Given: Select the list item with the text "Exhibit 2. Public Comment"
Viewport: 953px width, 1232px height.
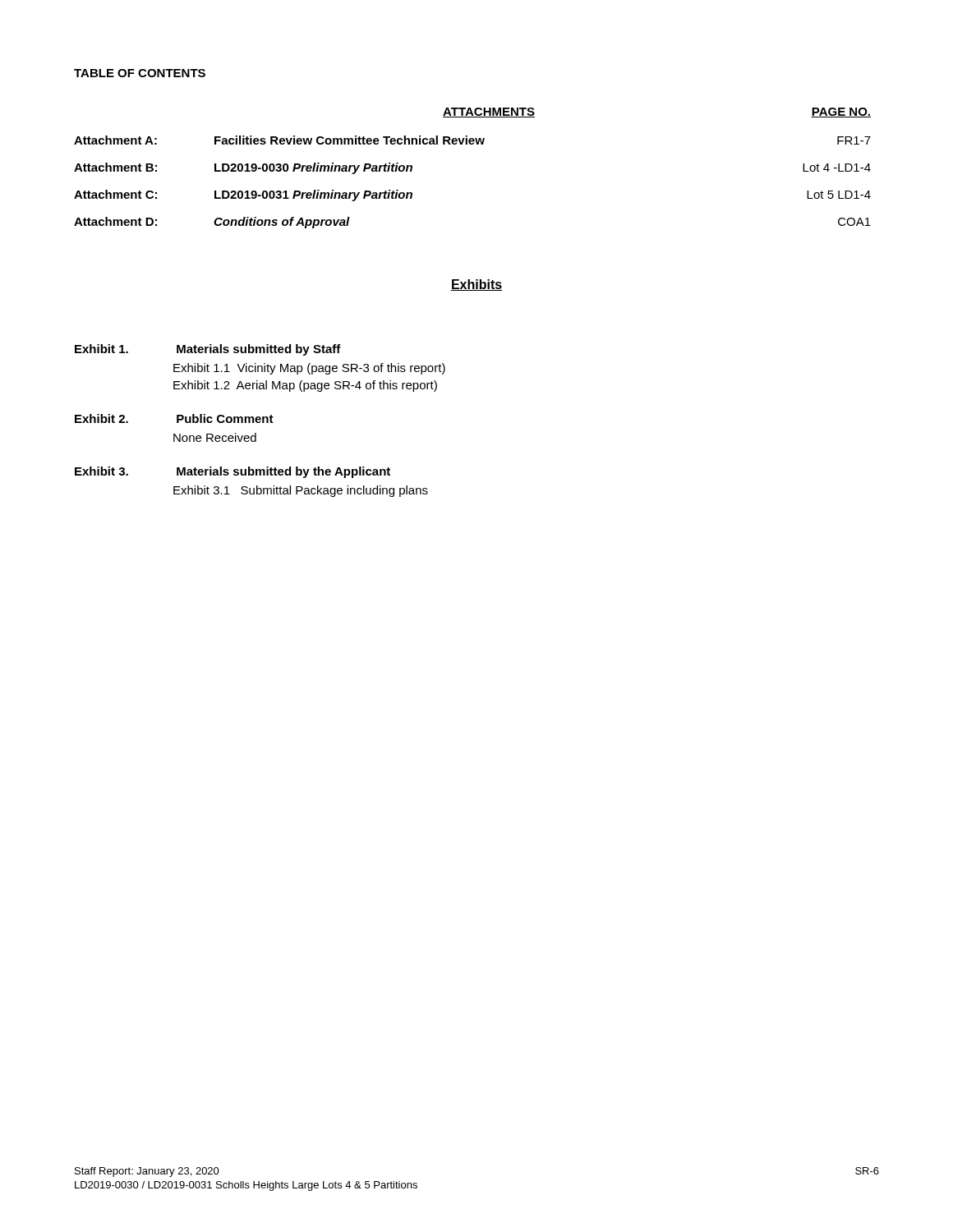Looking at the screenshot, I should 174,418.
